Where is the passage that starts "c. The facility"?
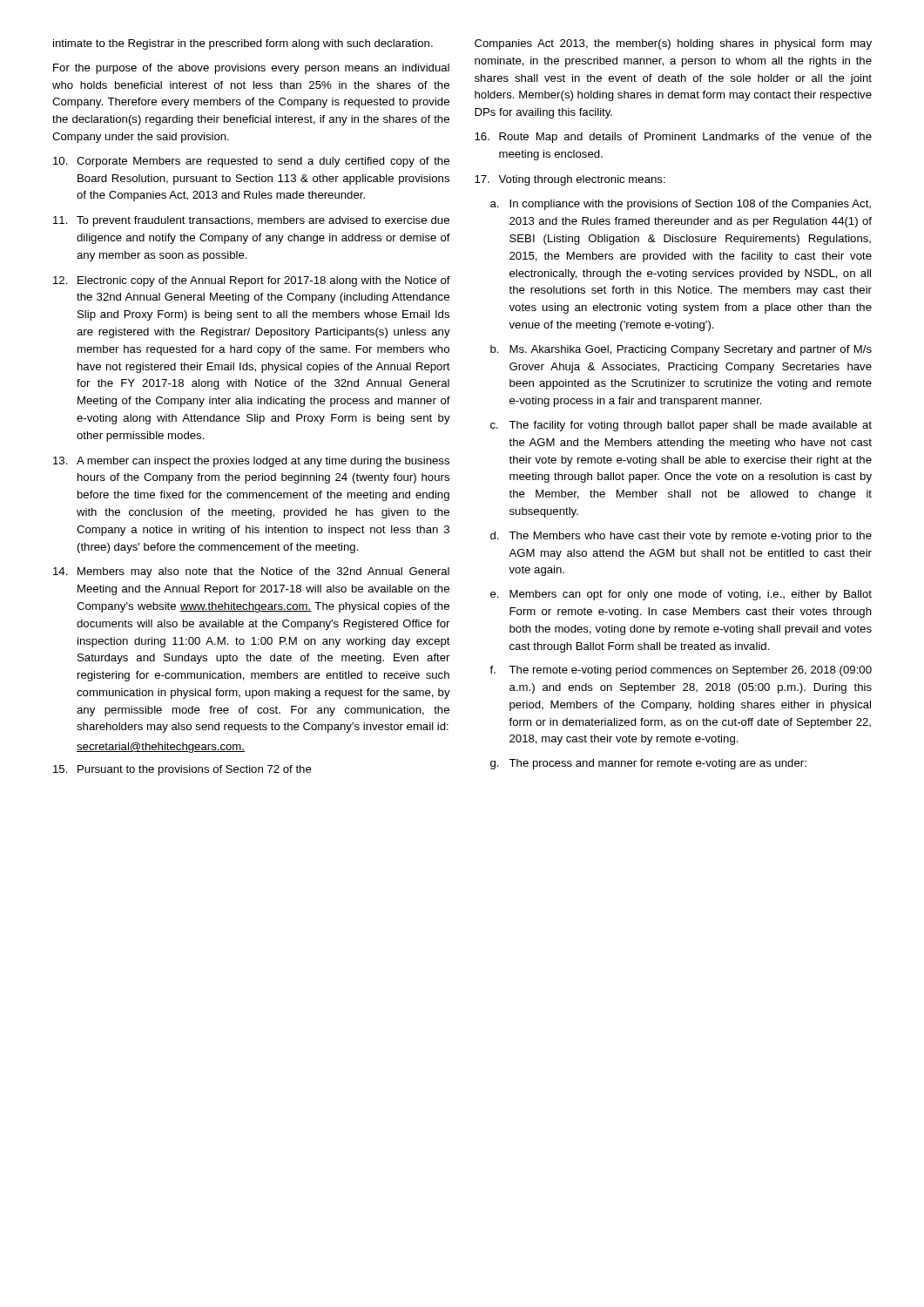 [681, 468]
